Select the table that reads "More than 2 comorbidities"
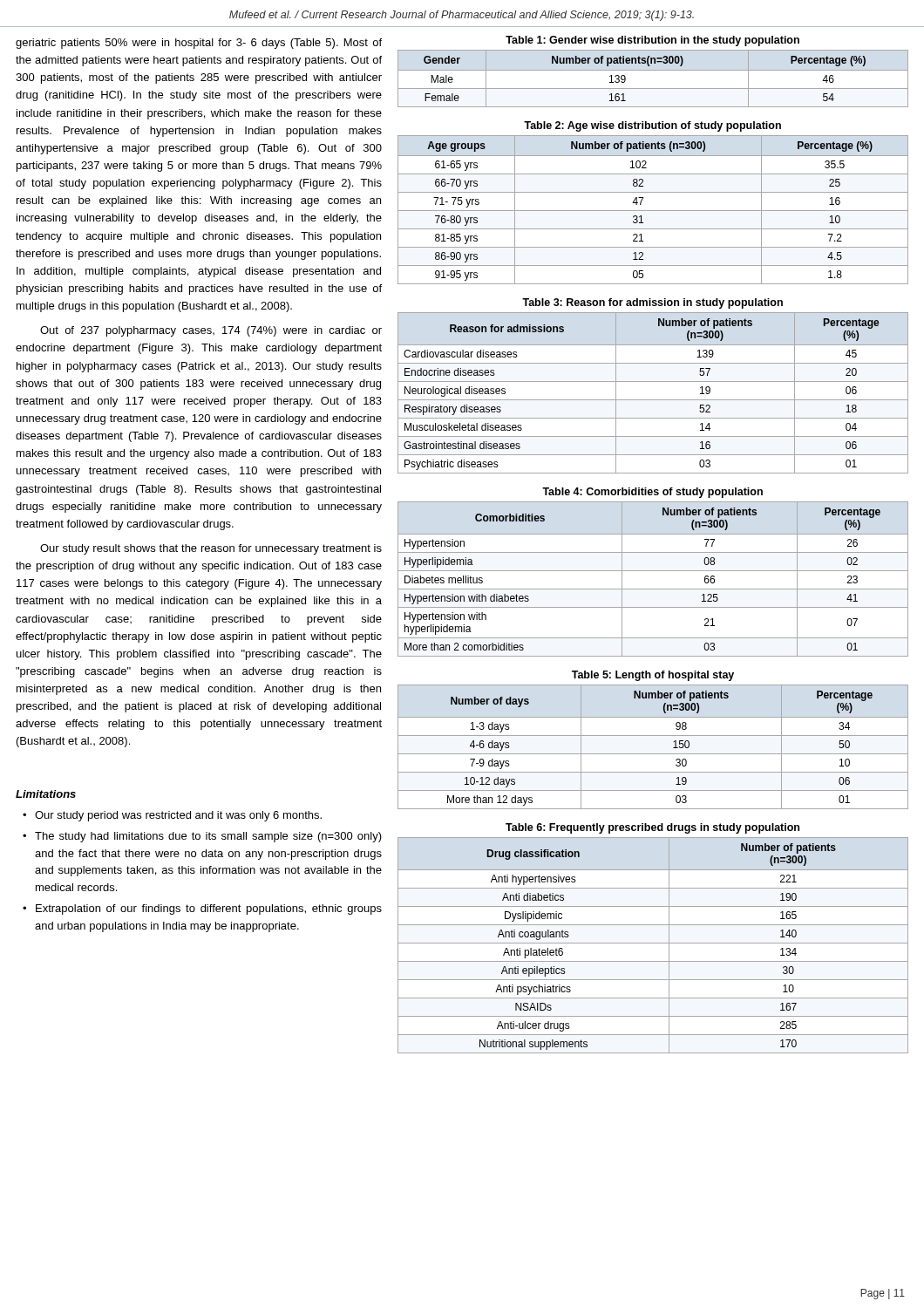924x1308 pixels. point(653,579)
